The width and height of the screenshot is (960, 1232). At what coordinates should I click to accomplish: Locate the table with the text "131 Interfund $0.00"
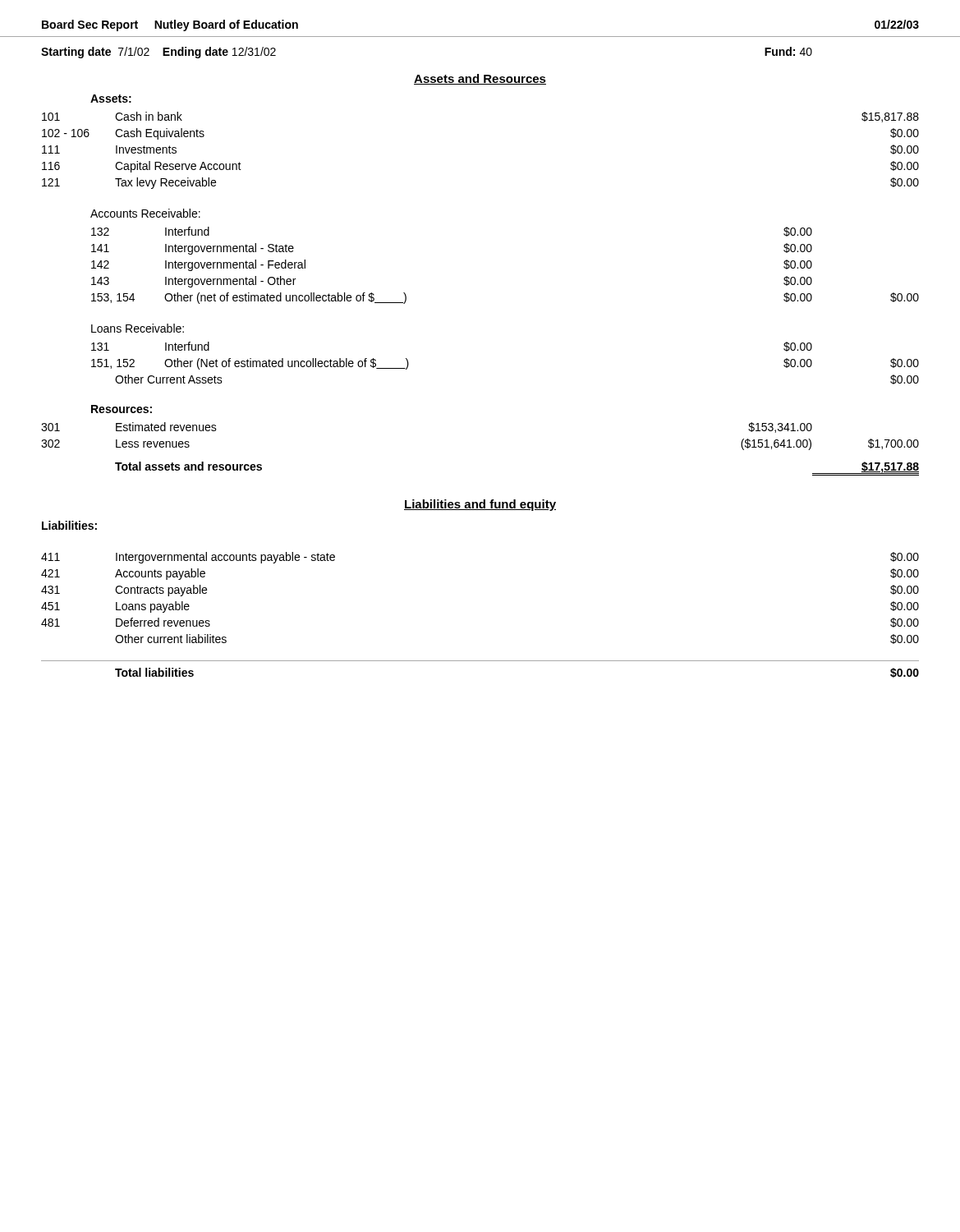pyautogui.click(x=480, y=363)
